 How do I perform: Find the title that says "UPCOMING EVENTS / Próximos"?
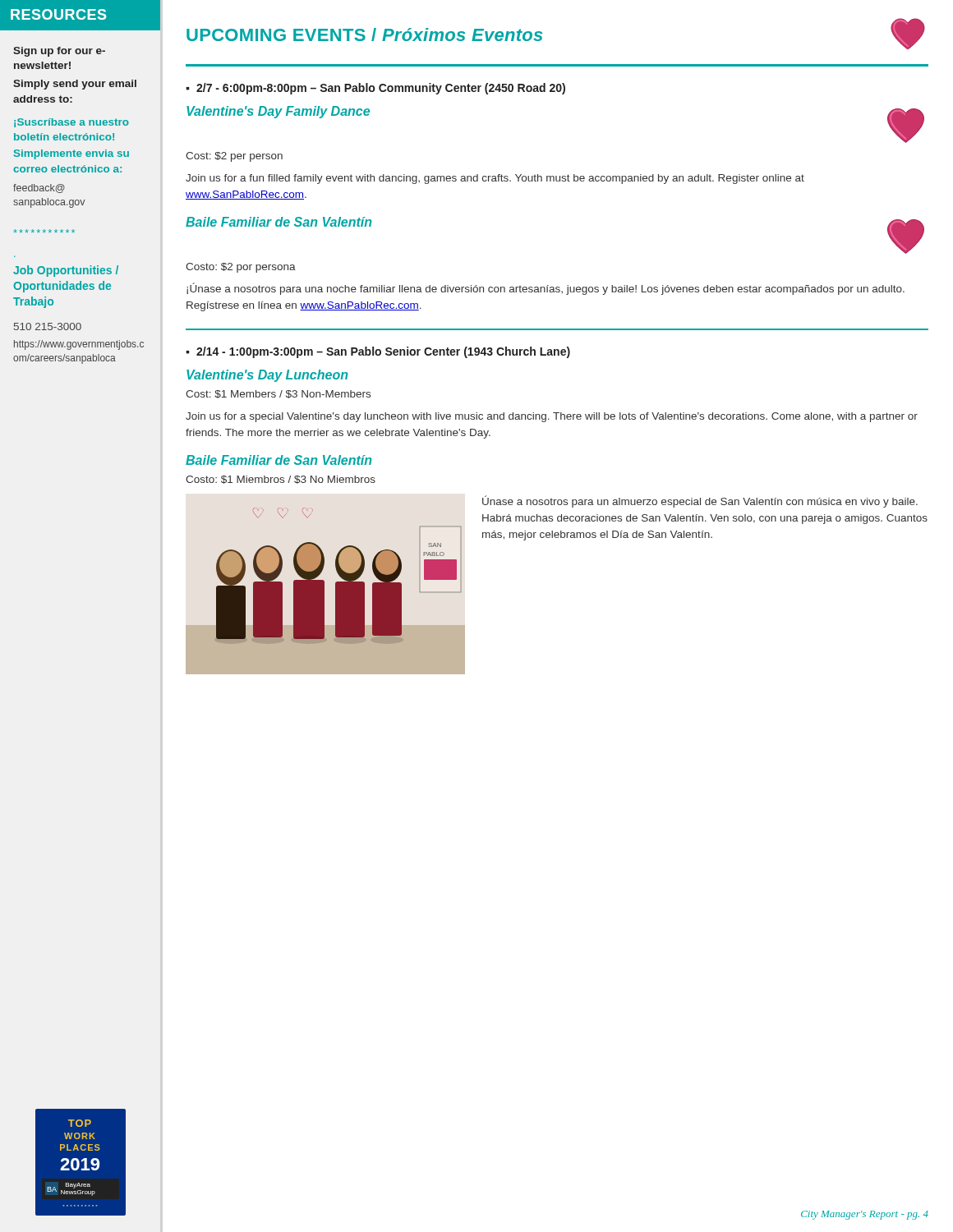click(557, 35)
